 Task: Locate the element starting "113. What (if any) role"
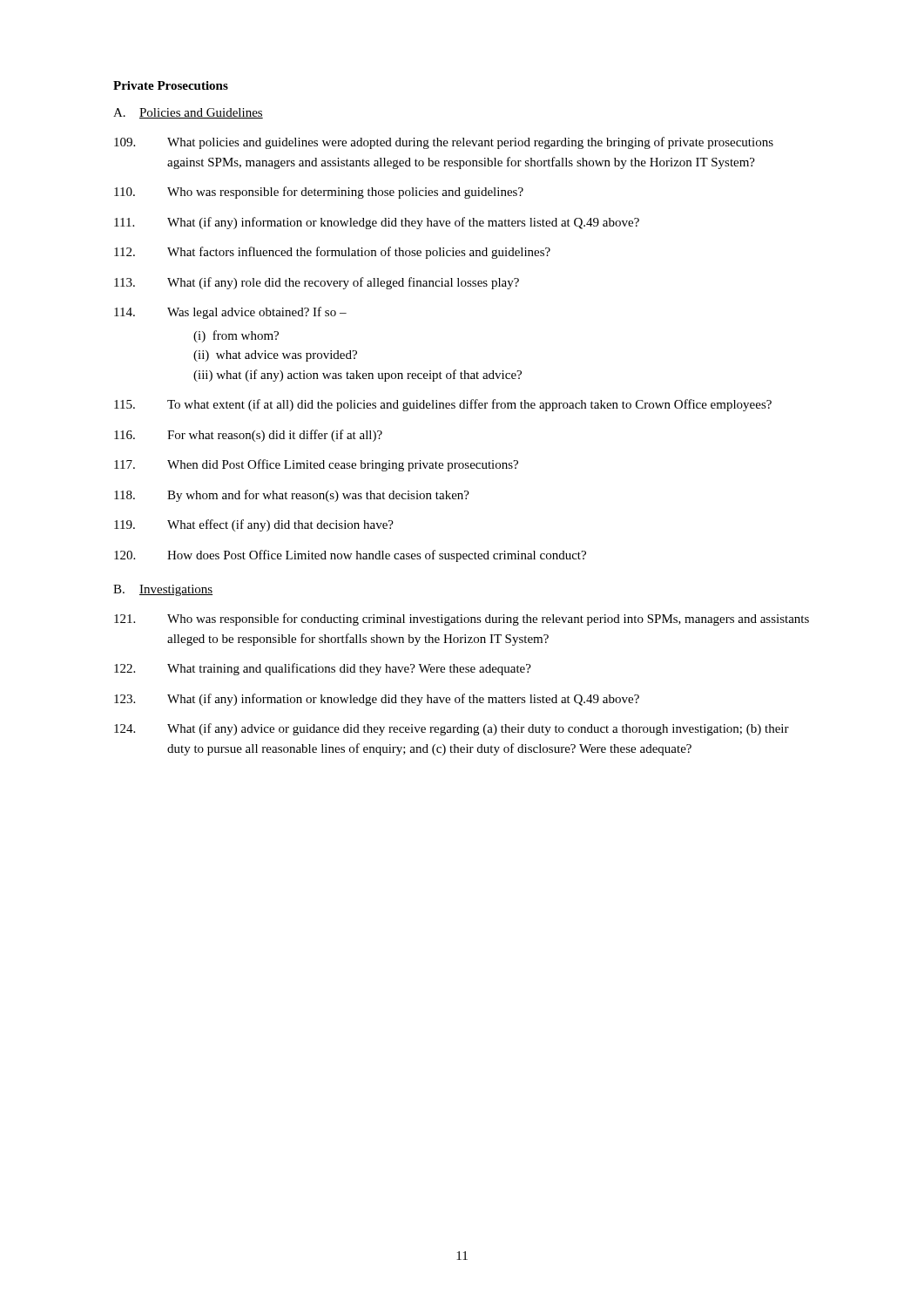click(x=462, y=282)
